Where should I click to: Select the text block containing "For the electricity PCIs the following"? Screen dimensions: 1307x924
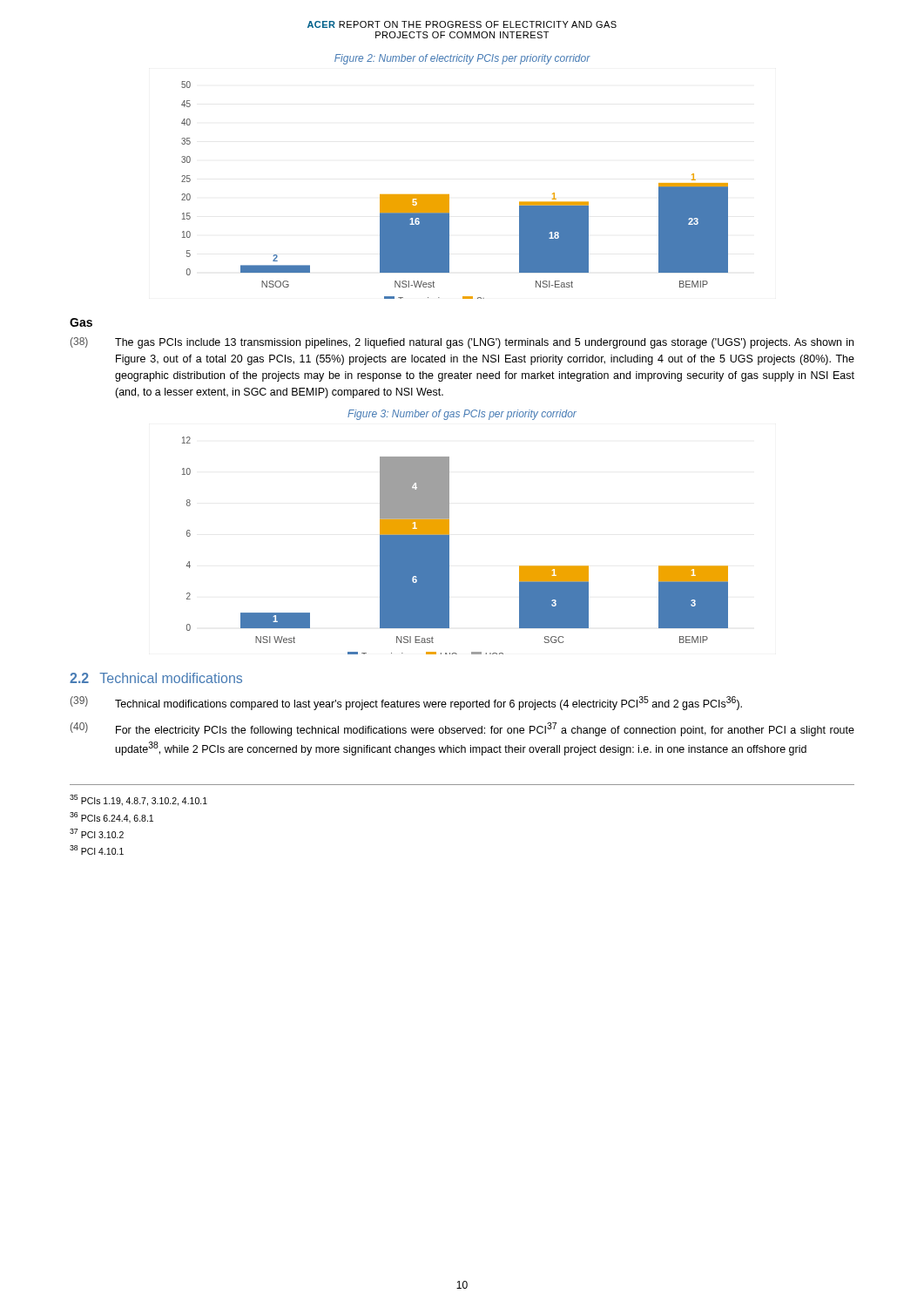(485, 739)
